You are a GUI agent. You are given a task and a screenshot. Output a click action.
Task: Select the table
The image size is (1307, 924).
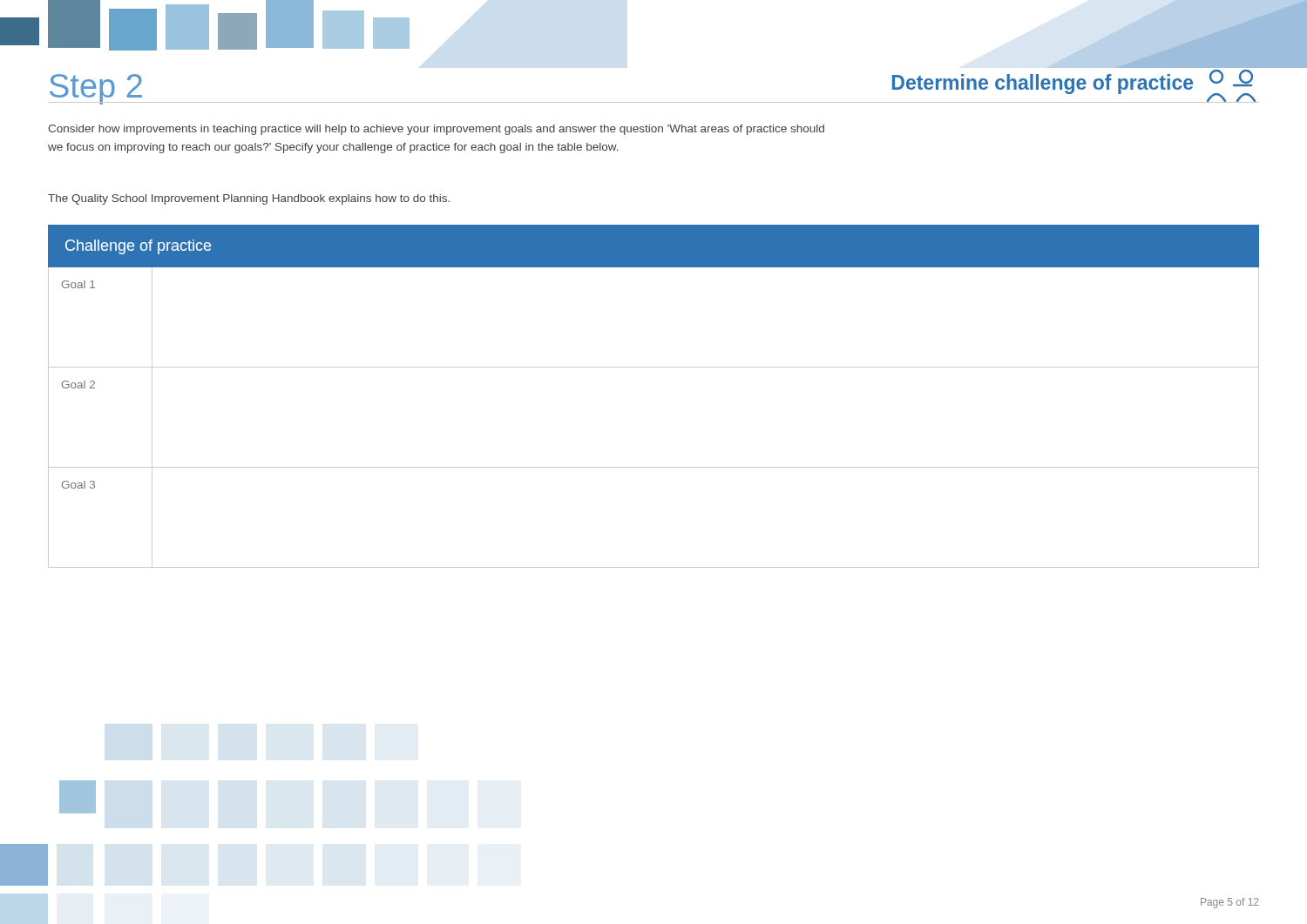(654, 396)
